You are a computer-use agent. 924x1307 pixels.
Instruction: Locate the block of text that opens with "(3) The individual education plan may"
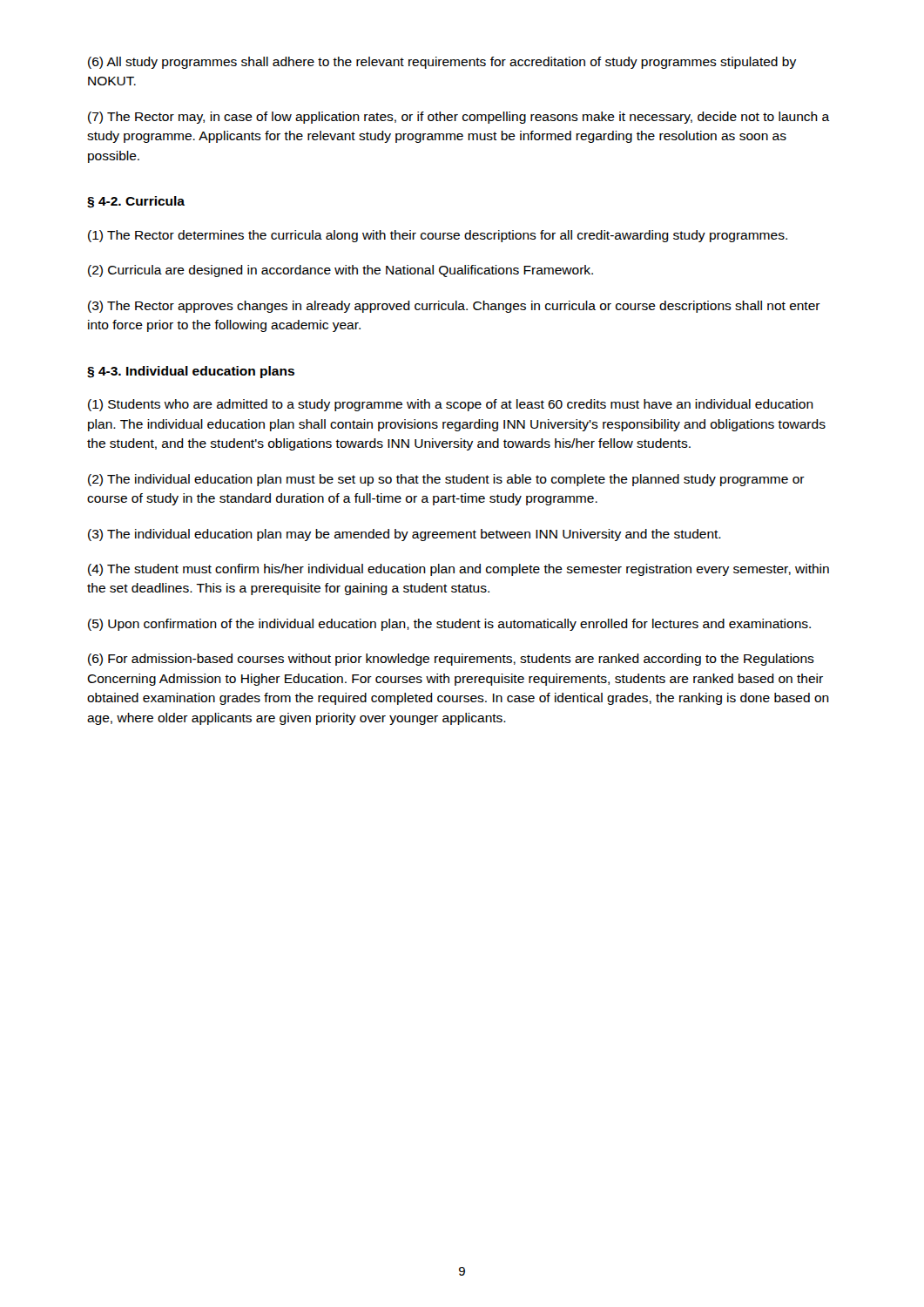(x=404, y=533)
